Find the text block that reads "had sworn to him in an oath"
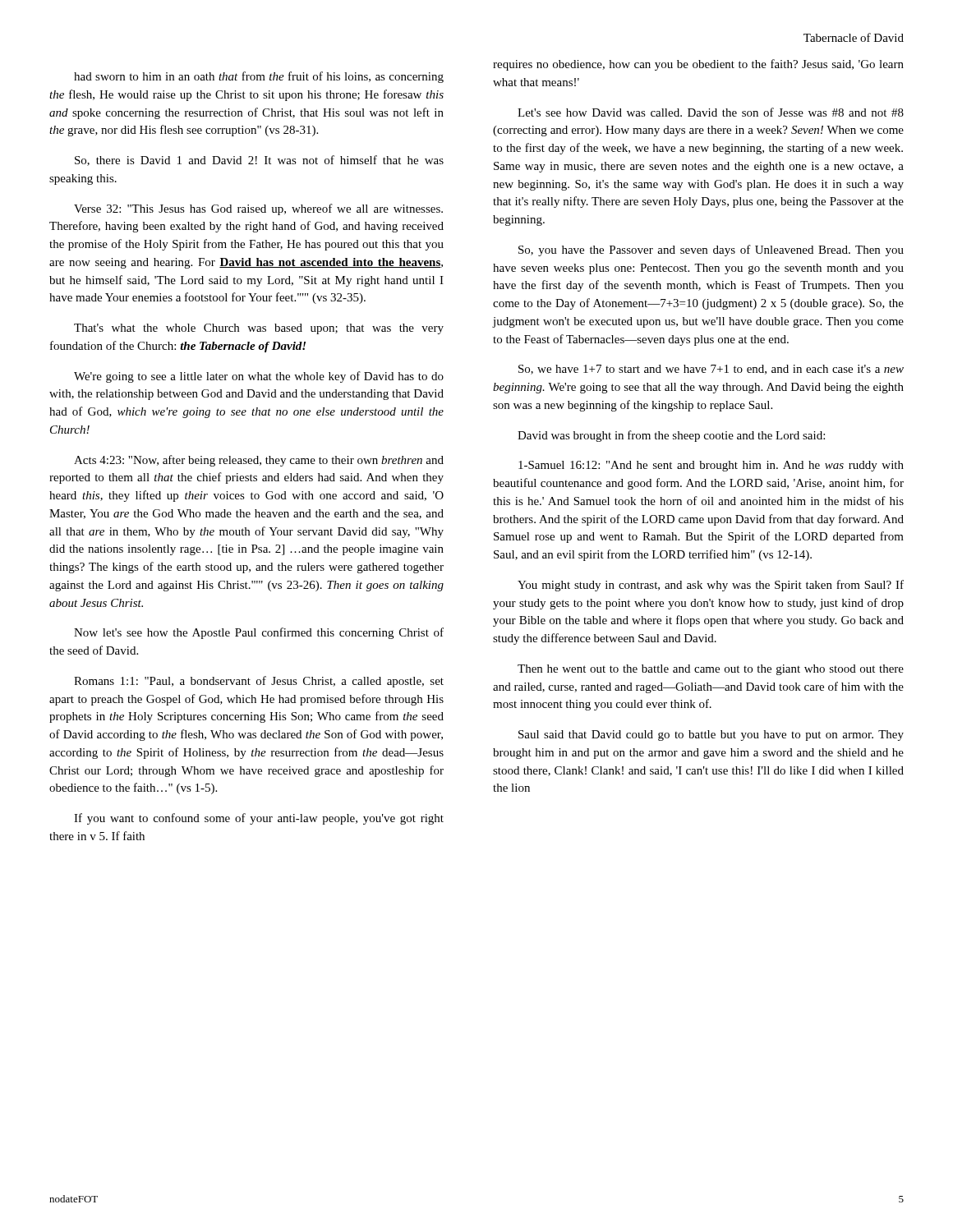Image resolution: width=953 pixels, height=1232 pixels. (246, 104)
